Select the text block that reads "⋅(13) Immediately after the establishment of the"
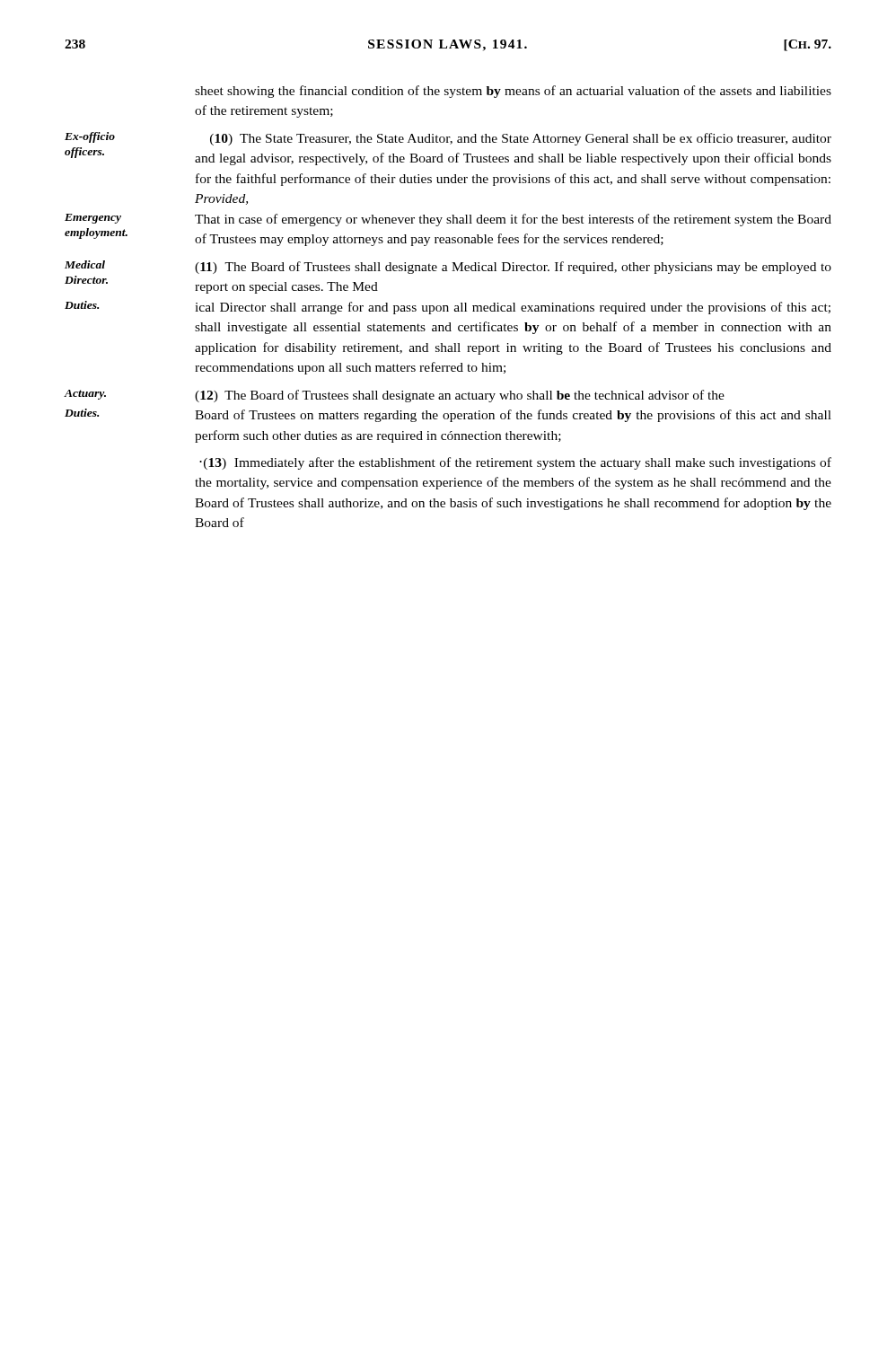Image resolution: width=896 pixels, height=1347 pixels. click(513, 493)
